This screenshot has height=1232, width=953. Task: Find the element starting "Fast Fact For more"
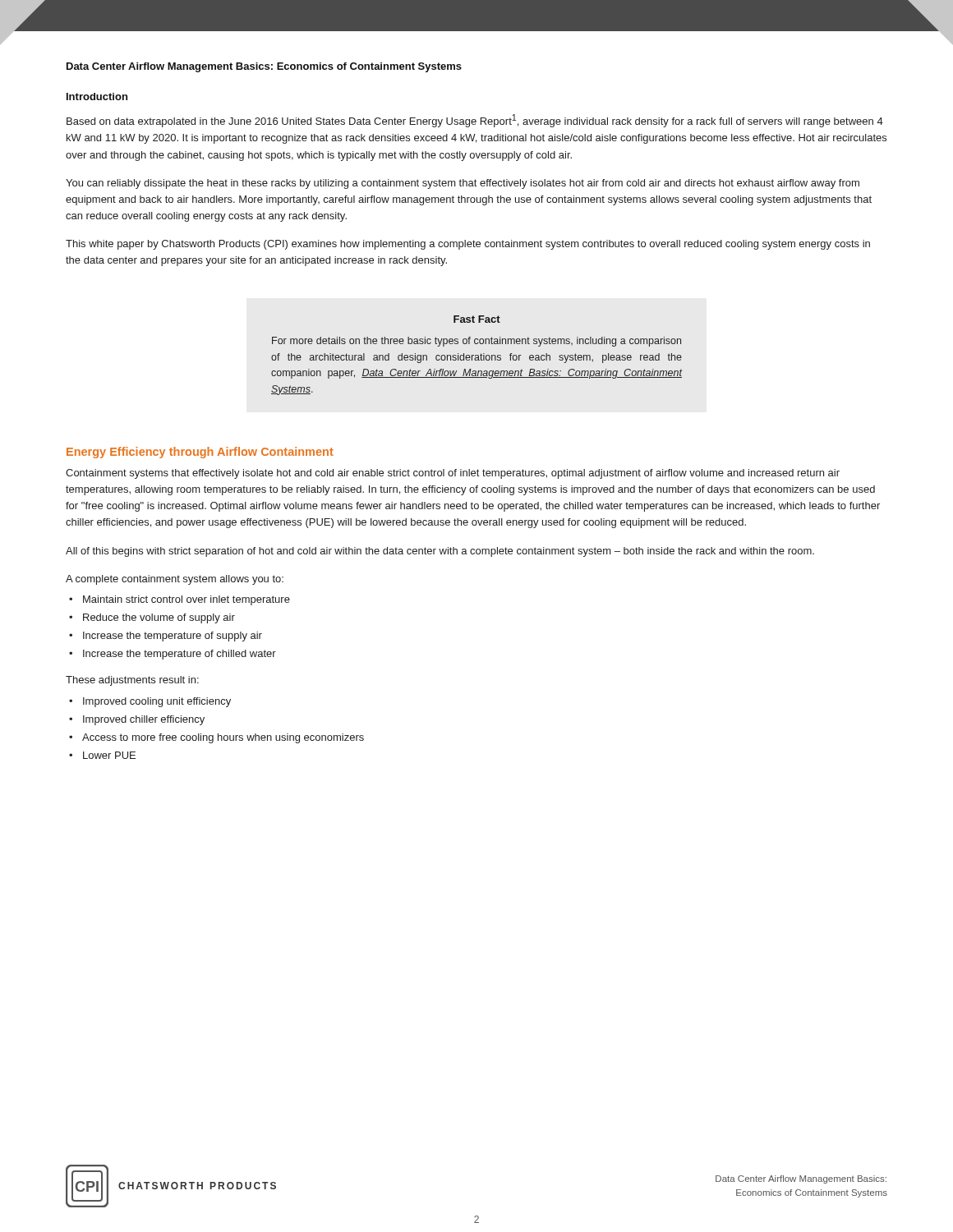pos(476,355)
